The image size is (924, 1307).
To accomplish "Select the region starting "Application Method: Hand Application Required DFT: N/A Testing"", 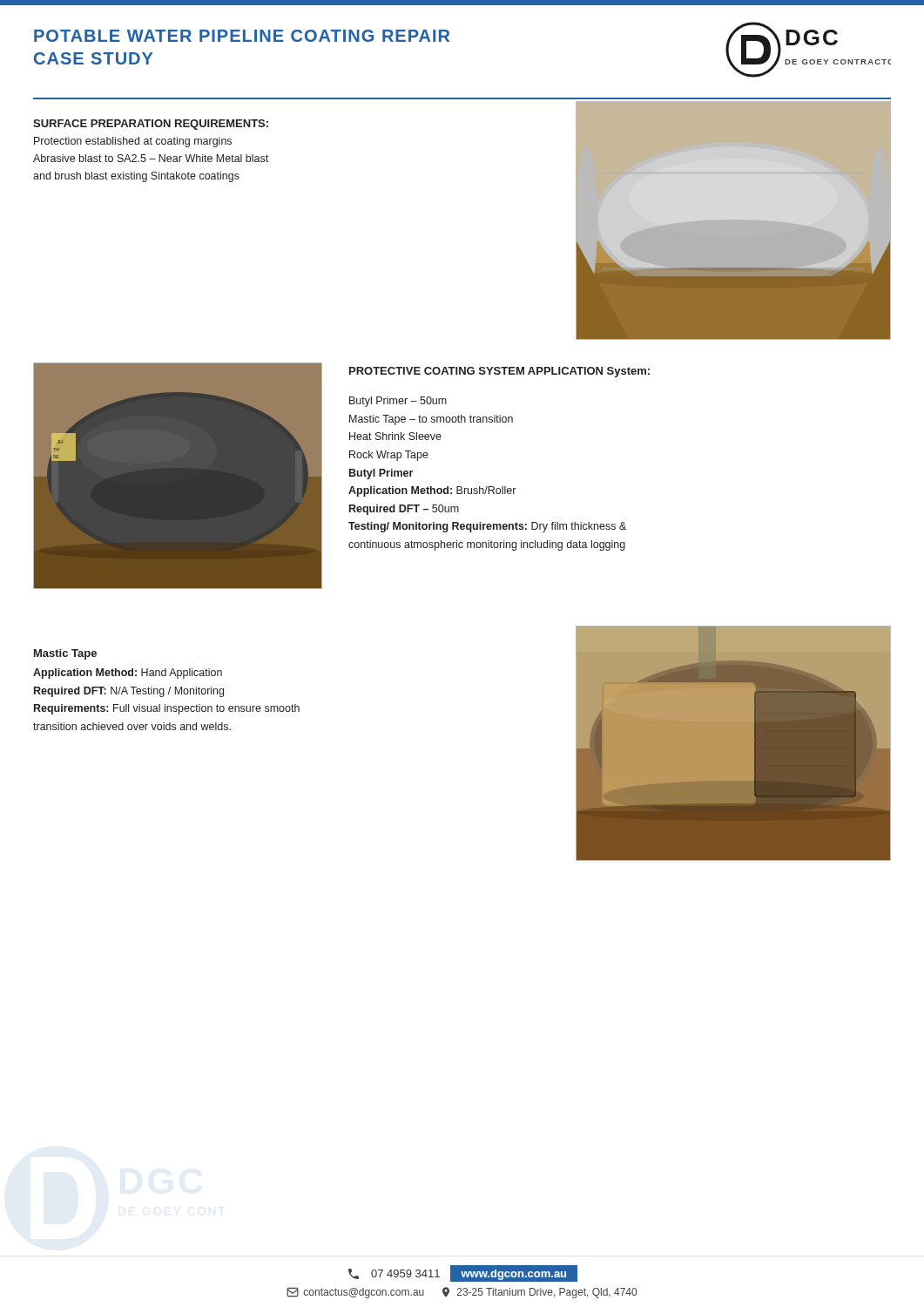I will click(167, 700).
